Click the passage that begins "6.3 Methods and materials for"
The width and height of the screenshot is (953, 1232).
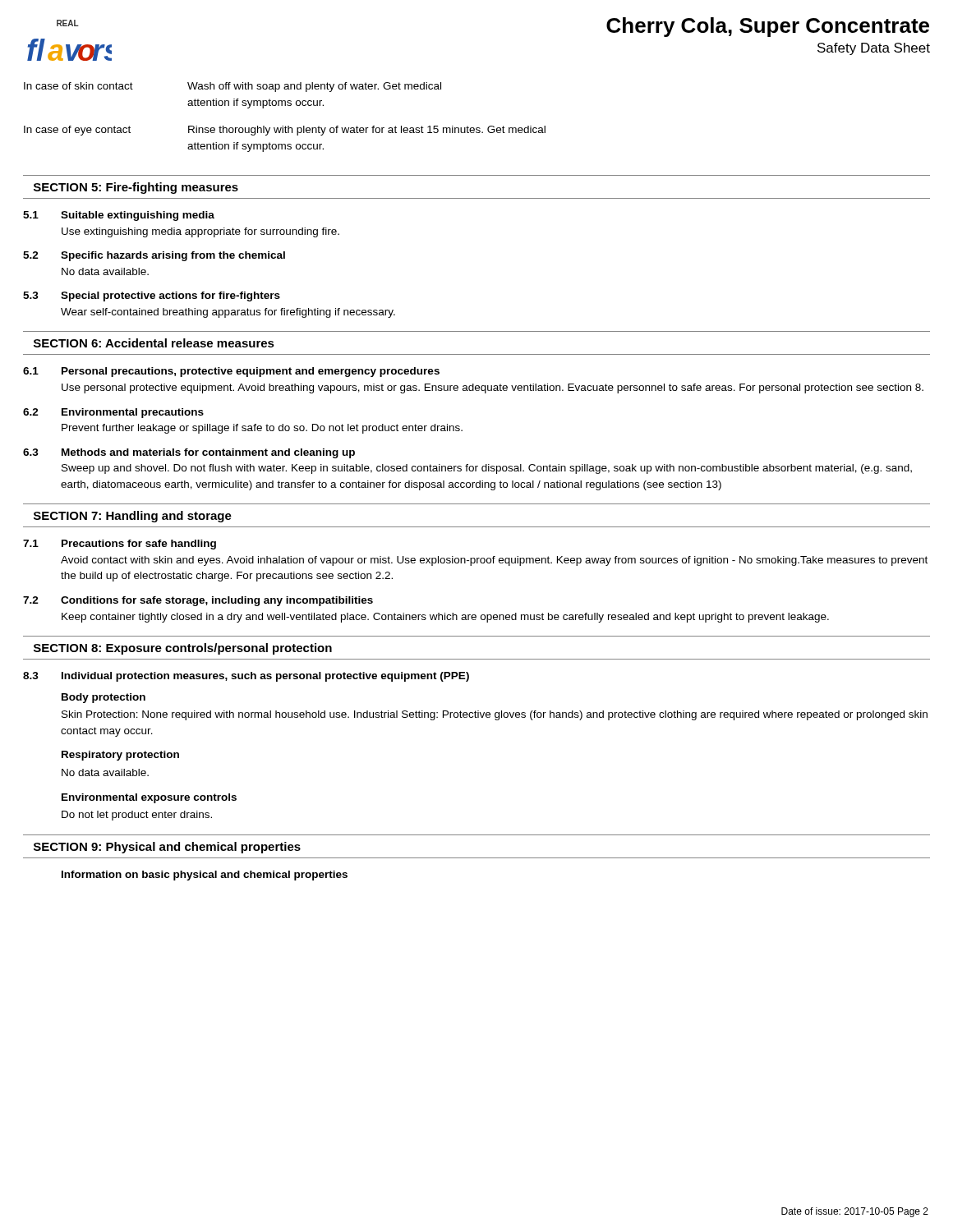coord(476,468)
